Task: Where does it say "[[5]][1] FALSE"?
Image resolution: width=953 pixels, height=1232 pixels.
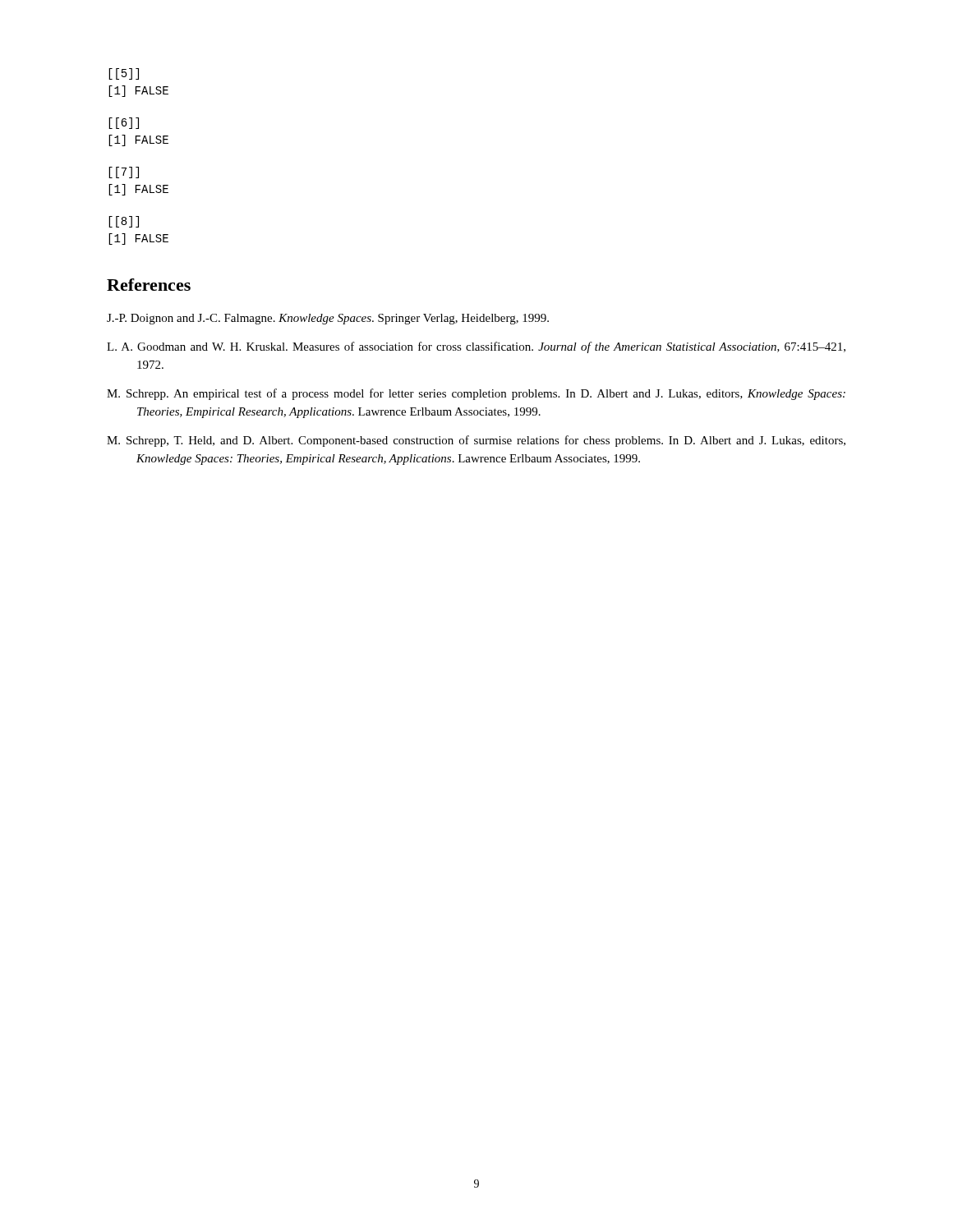Action: click(x=138, y=83)
